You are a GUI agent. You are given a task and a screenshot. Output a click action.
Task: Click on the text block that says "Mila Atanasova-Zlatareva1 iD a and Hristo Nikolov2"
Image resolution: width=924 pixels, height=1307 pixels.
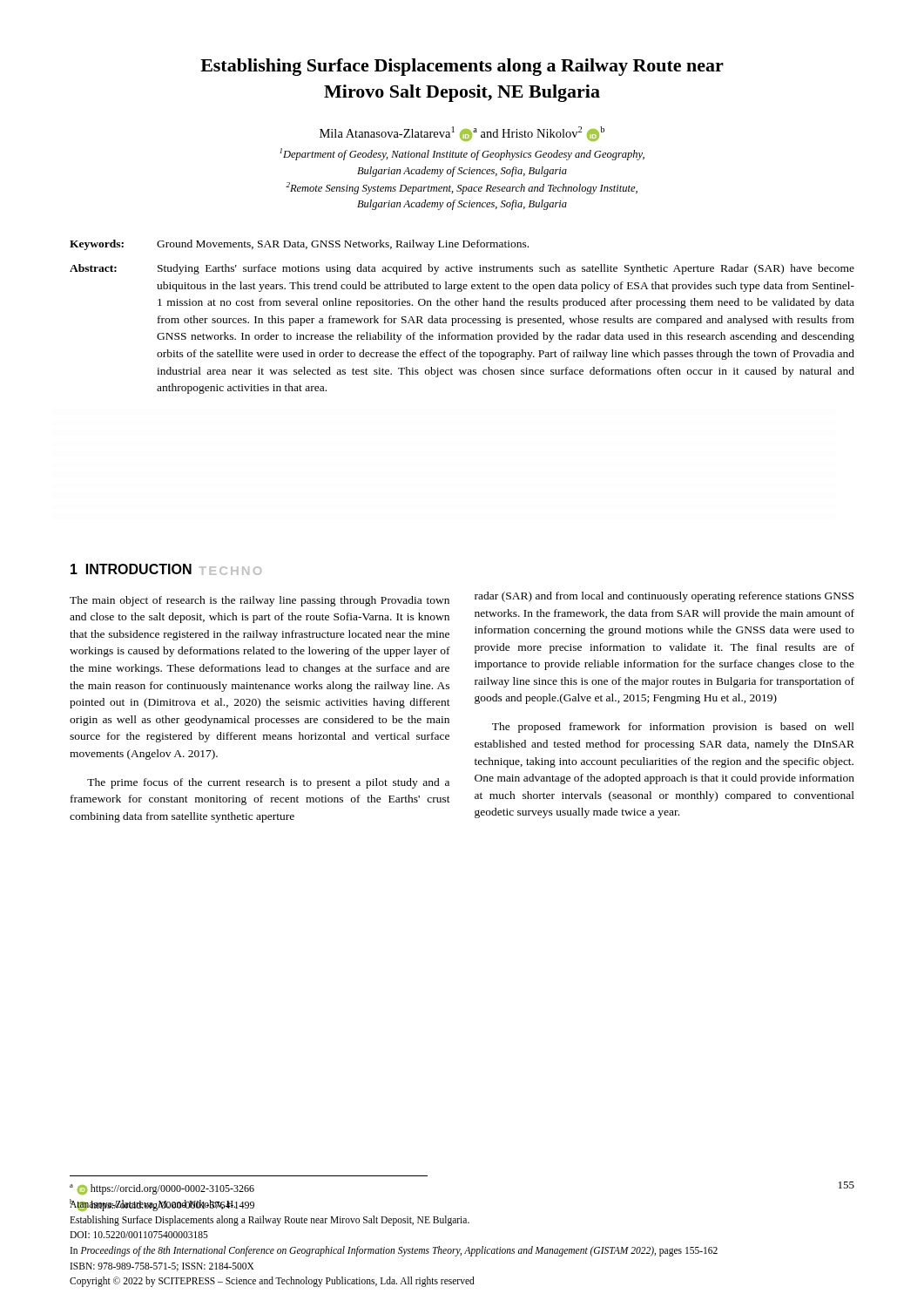[462, 169]
